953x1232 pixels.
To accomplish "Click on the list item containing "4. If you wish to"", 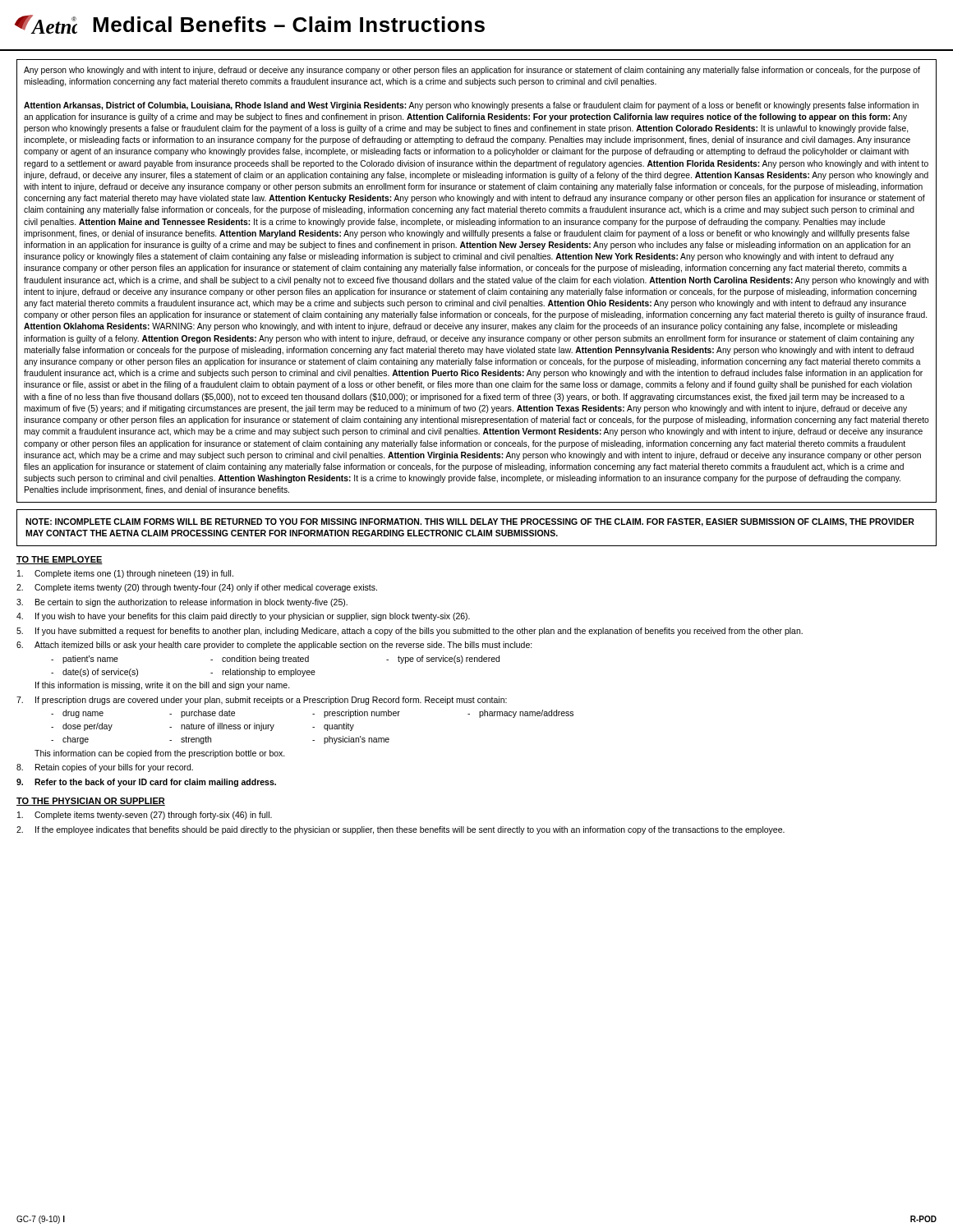I will coord(476,616).
